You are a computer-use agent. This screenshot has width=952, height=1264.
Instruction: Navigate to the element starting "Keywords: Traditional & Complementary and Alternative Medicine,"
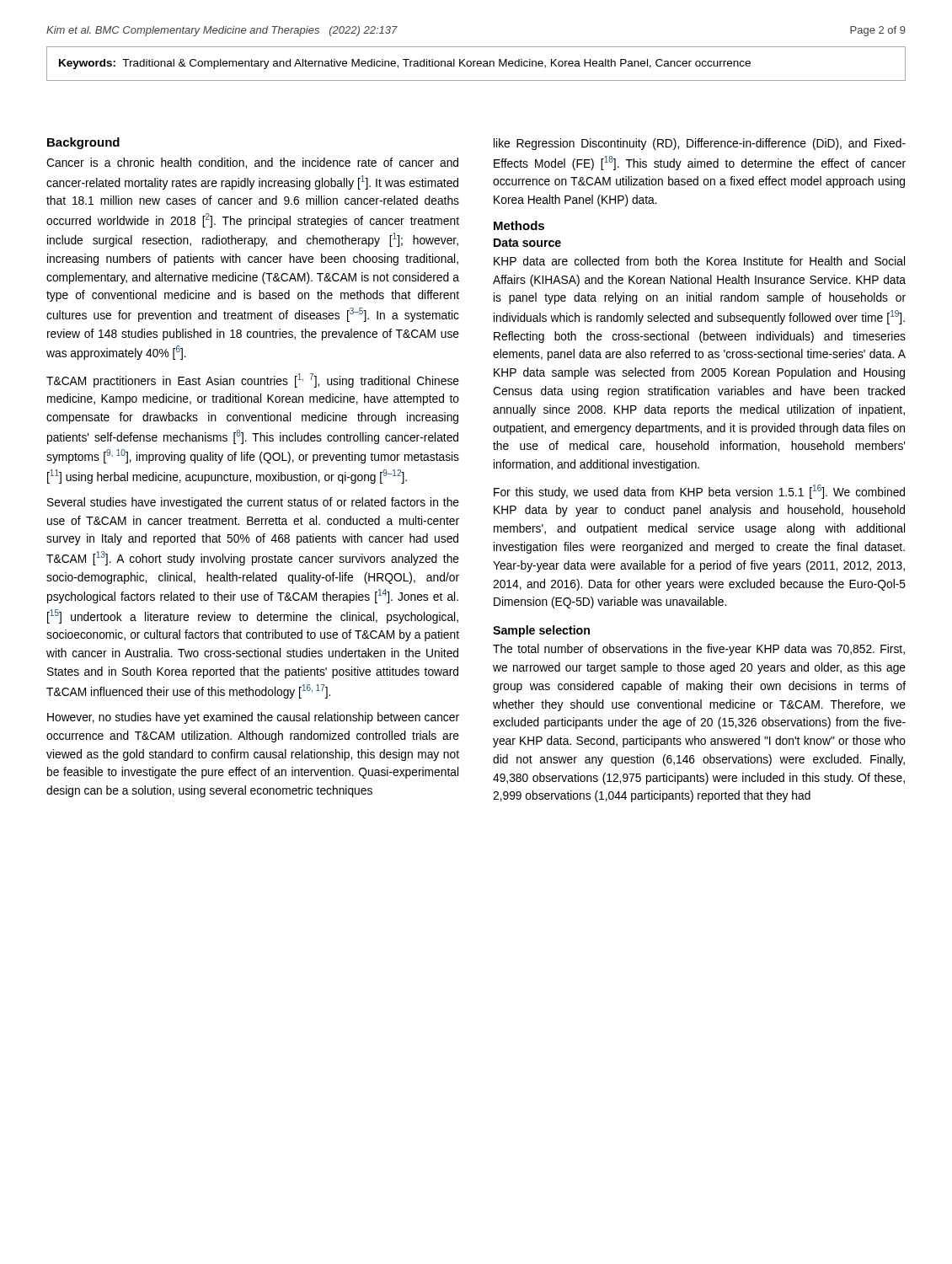point(405,63)
